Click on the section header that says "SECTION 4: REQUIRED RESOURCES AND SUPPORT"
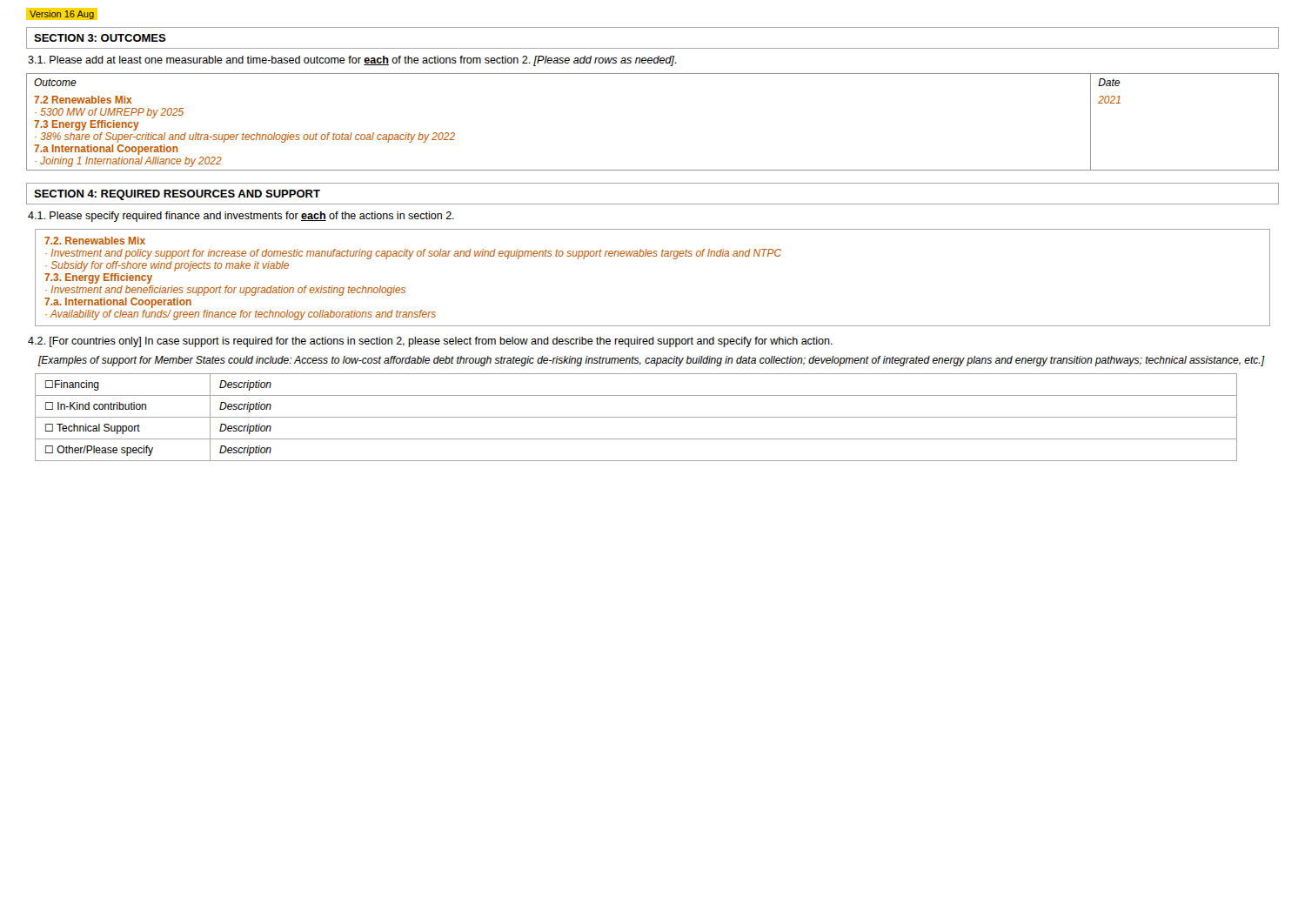Image resolution: width=1305 pixels, height=924 pixels. tap(177, 194)
